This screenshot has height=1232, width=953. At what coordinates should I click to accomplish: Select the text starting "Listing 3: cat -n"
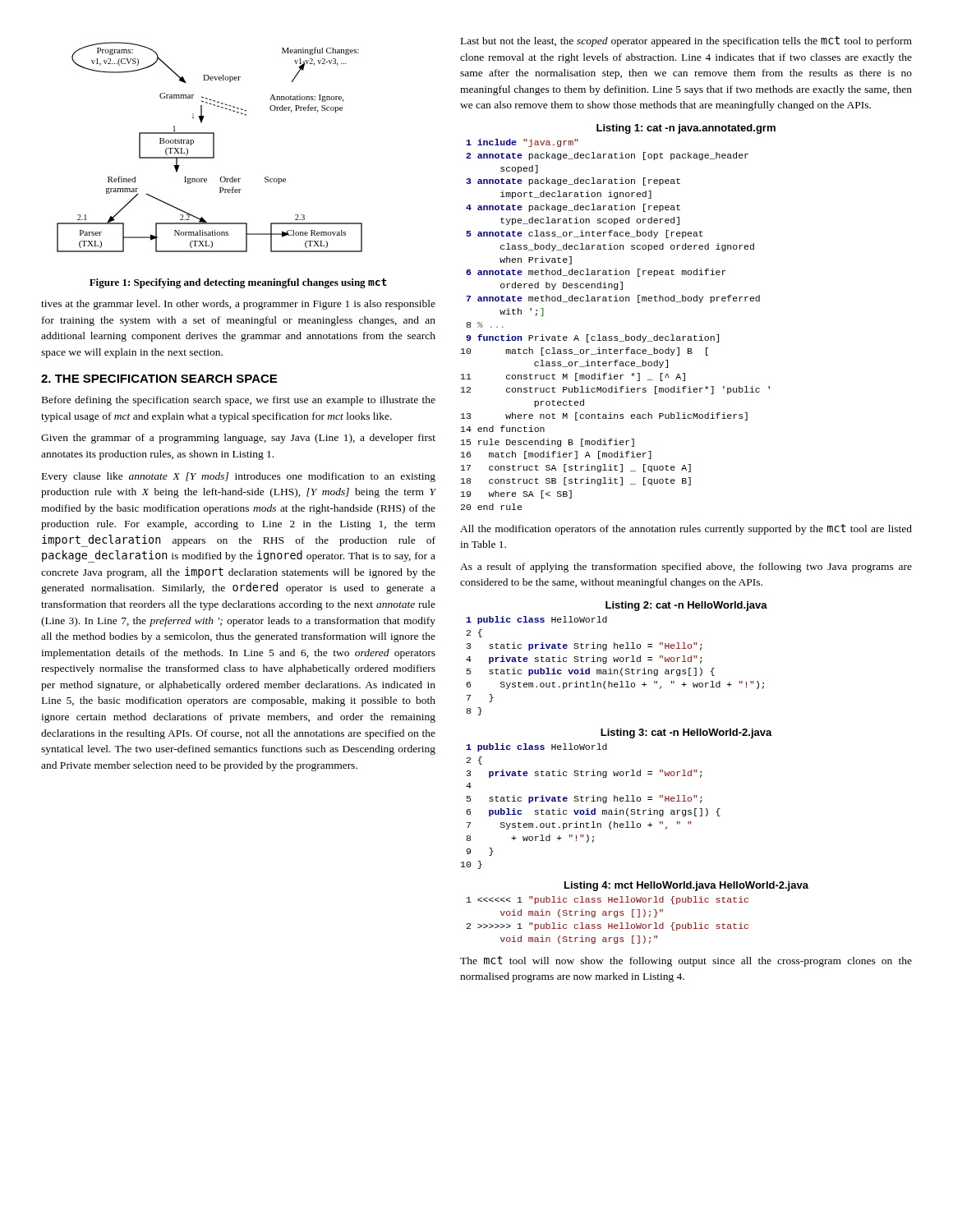[686, 732]
